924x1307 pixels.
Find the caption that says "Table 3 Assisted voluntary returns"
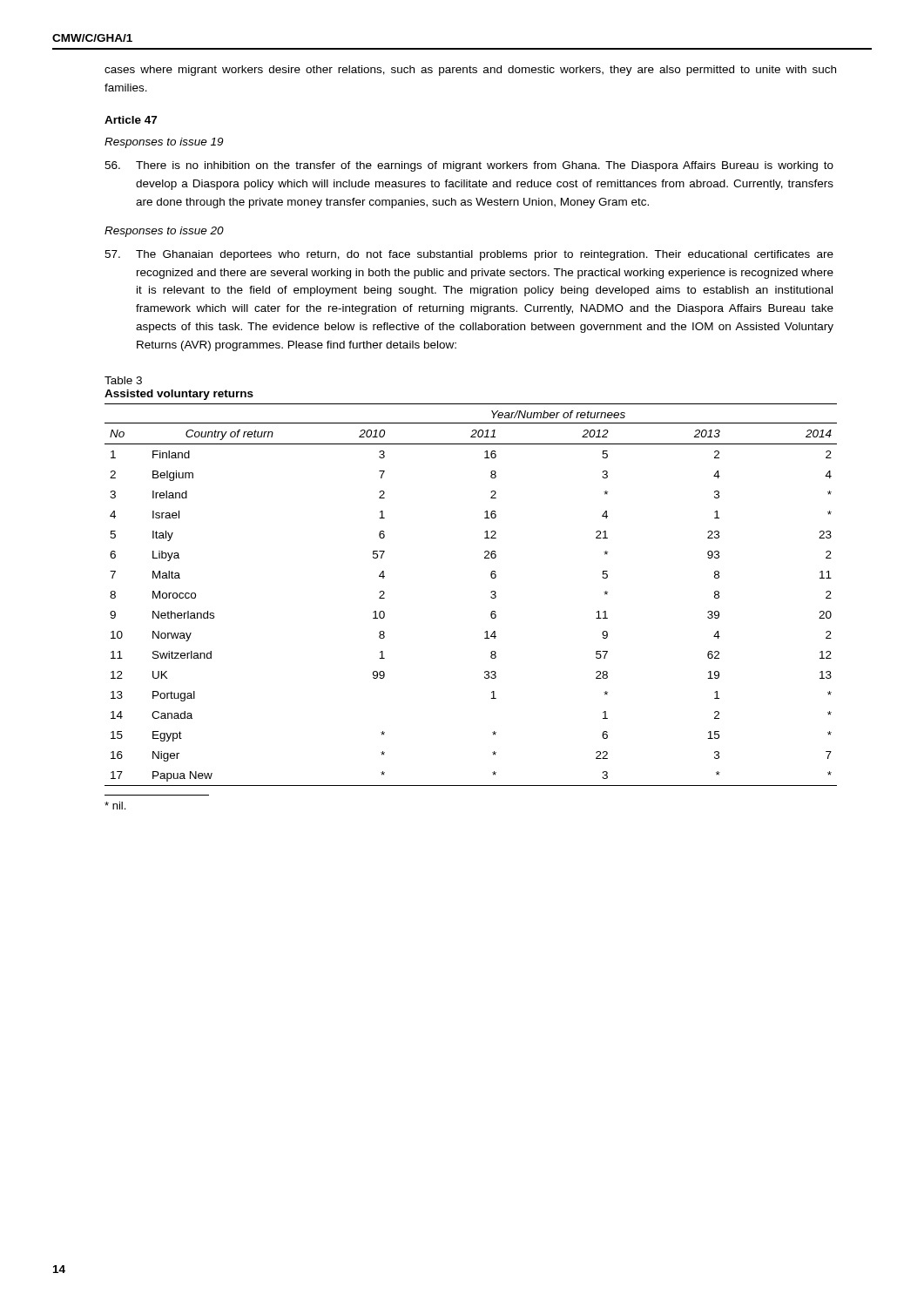(x=123, y=380)
